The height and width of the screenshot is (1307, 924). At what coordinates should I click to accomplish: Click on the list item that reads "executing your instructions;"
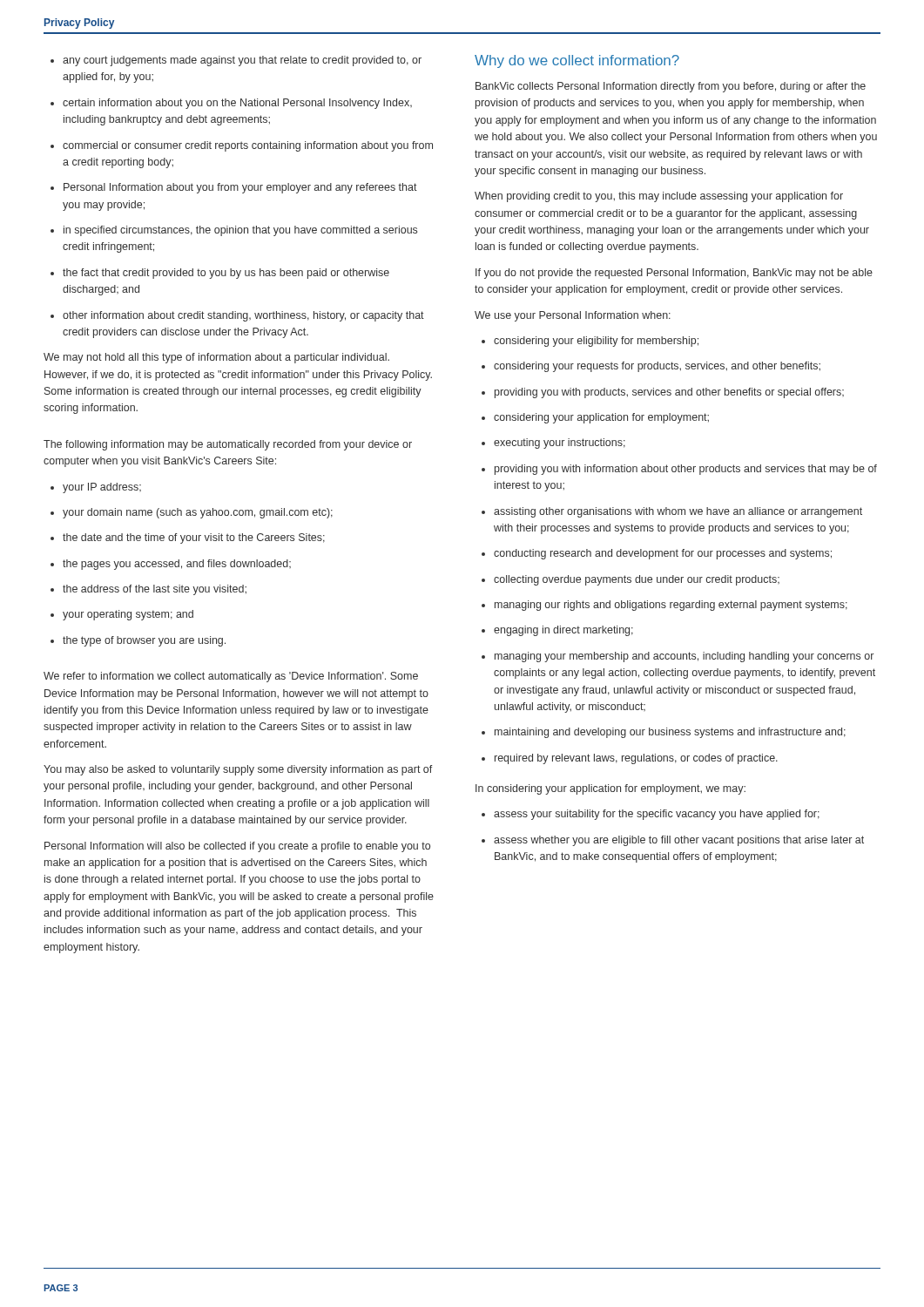pyautogui.click(x=553, y=444)
